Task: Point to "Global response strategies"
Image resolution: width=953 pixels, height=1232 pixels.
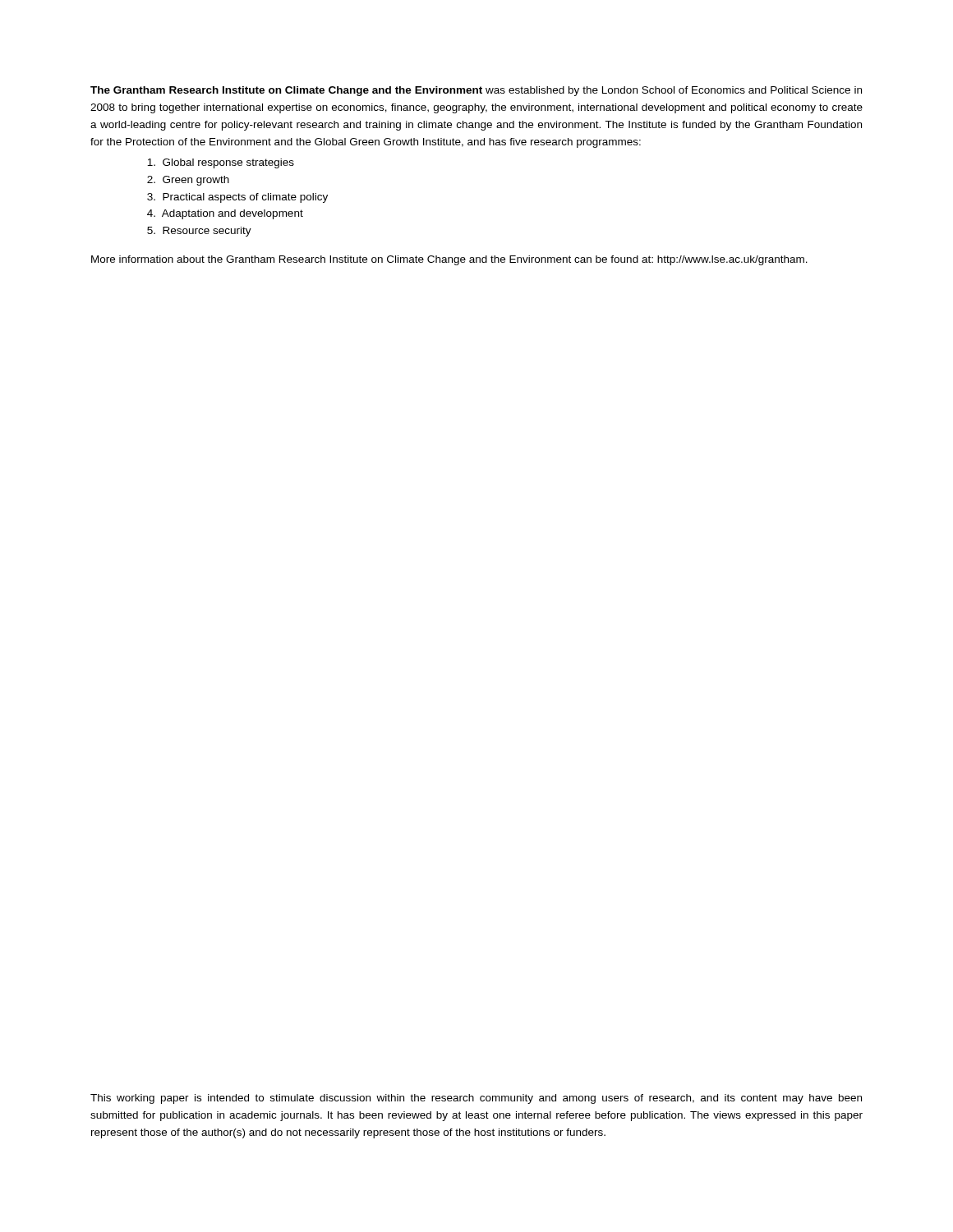Action: tap(216, 163)
